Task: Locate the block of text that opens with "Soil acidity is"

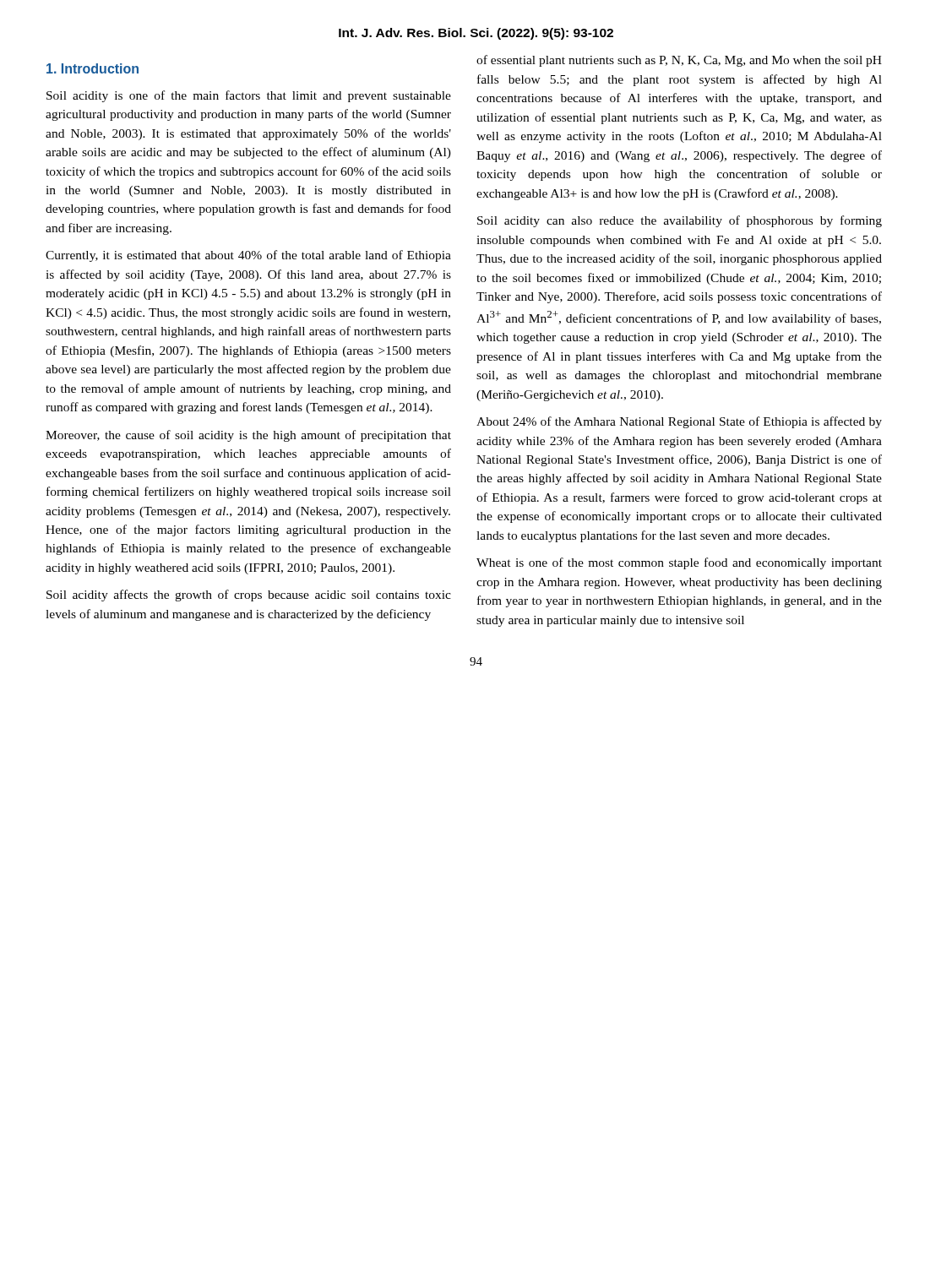Action: click(x=248, y=162)
